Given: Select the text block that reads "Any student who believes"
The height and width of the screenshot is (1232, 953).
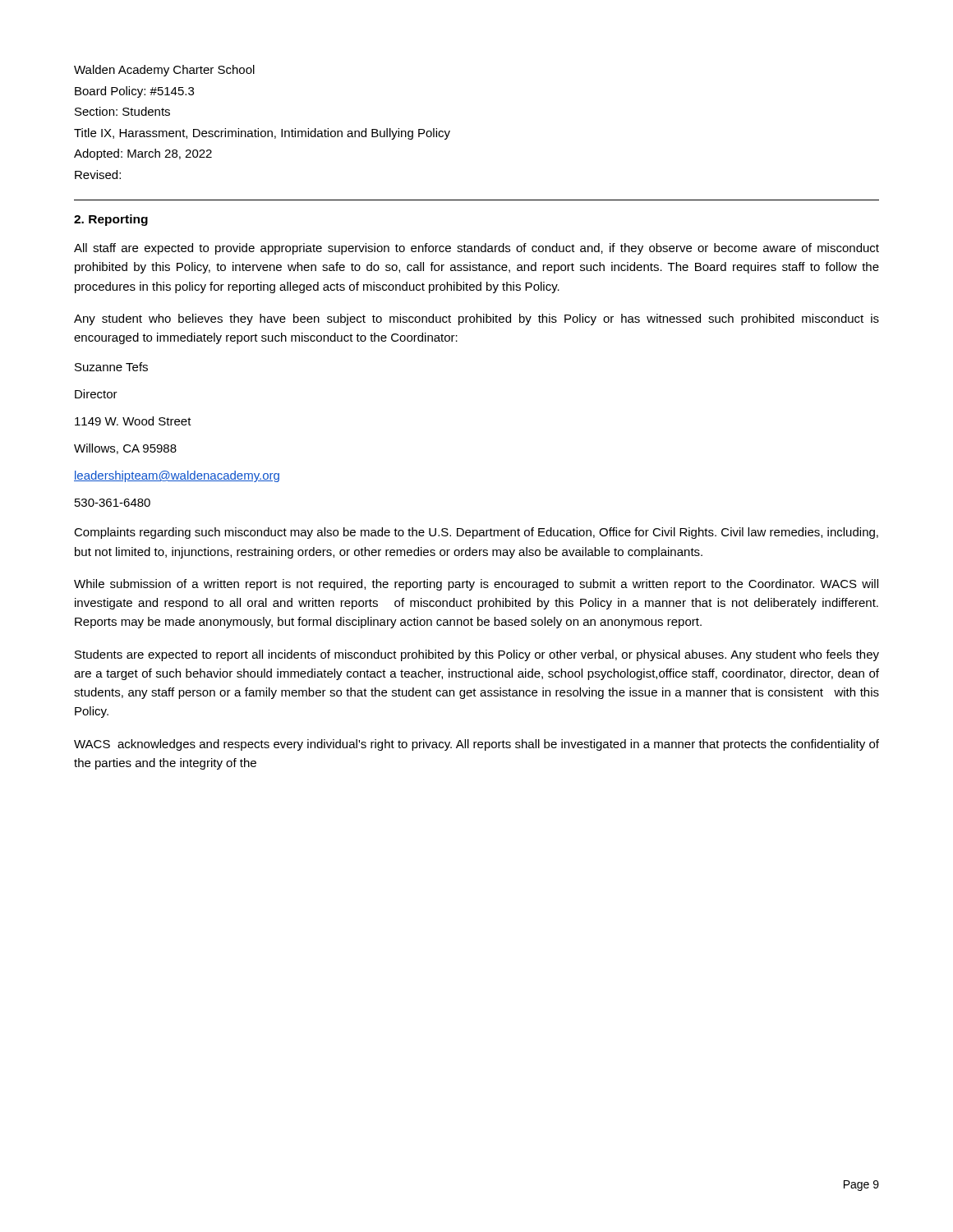Looking at the screenshot, I should point(476,328).
